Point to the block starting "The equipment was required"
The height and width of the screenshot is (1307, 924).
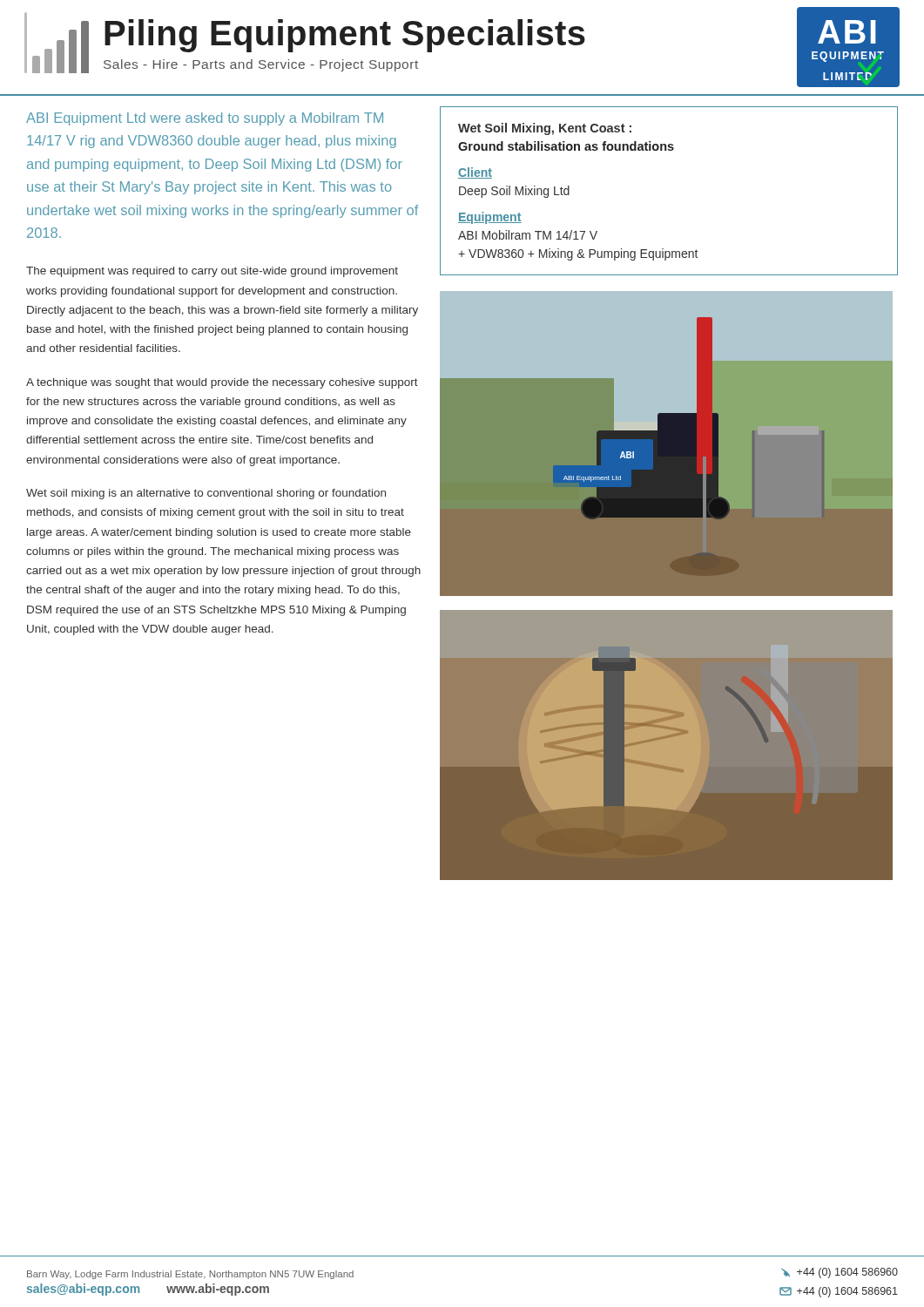[222, 310]
